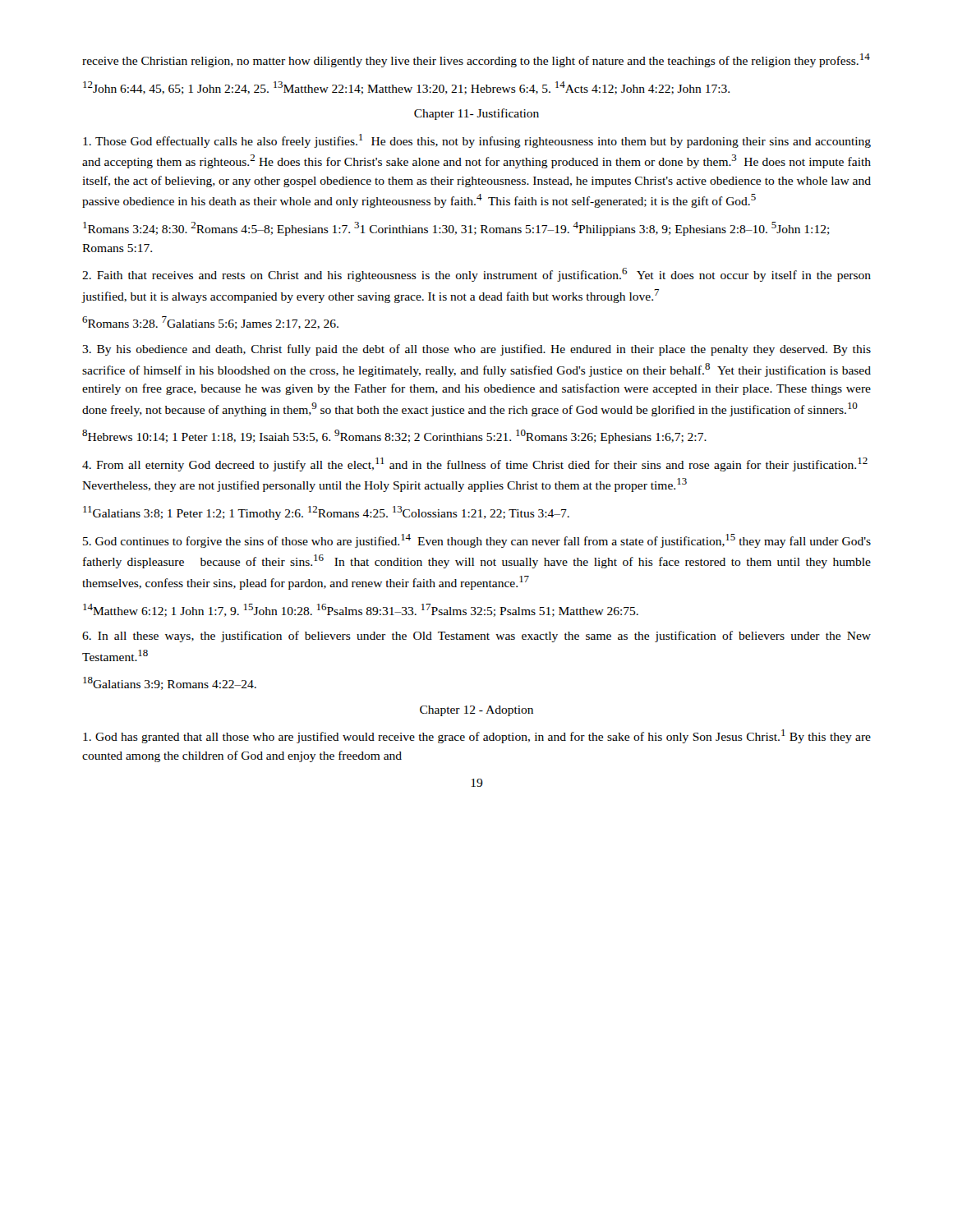
Task: Select the text block that reads "God has granted that all those"
Action: [476, 744]
